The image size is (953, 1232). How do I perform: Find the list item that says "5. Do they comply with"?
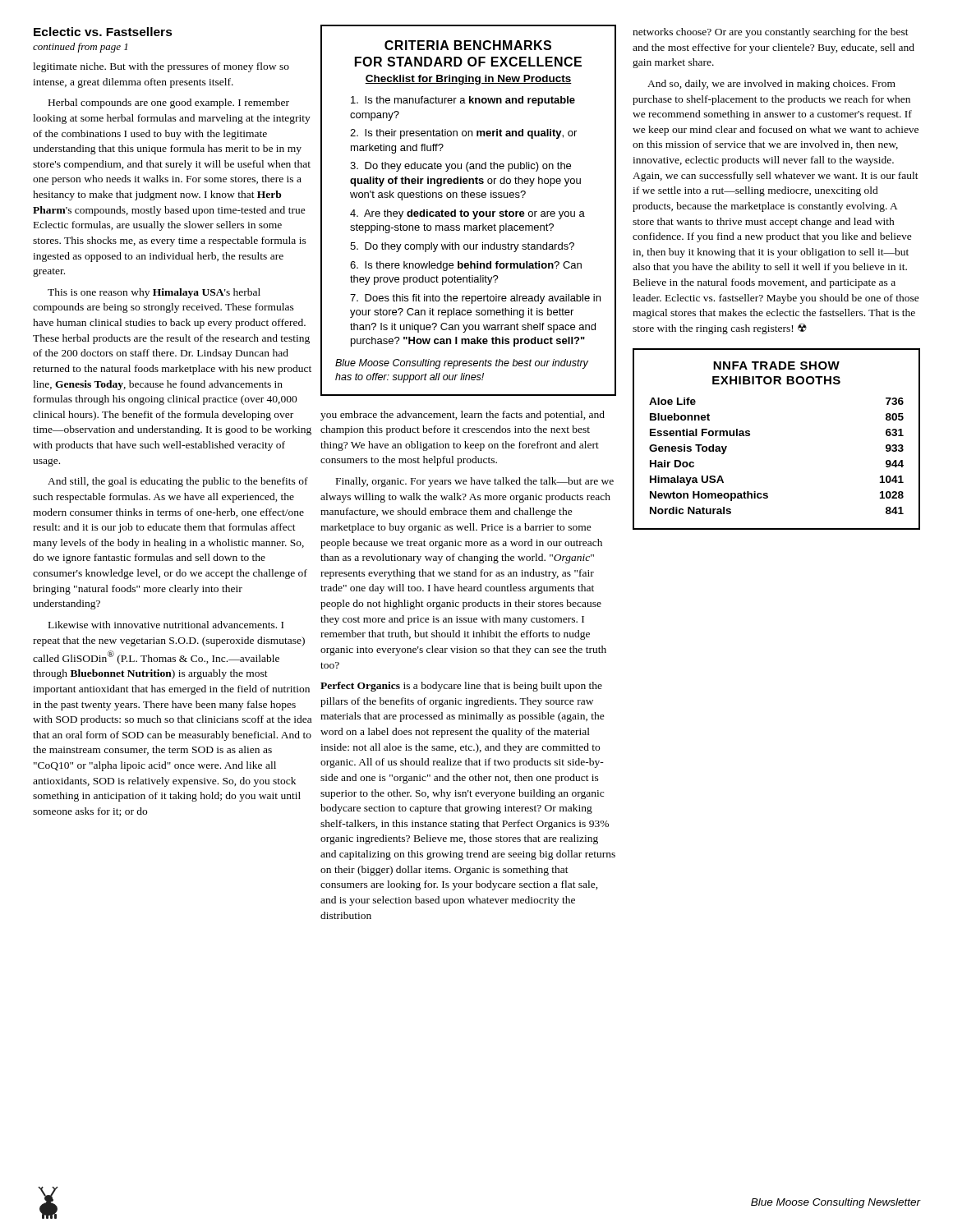coord(462,246)
